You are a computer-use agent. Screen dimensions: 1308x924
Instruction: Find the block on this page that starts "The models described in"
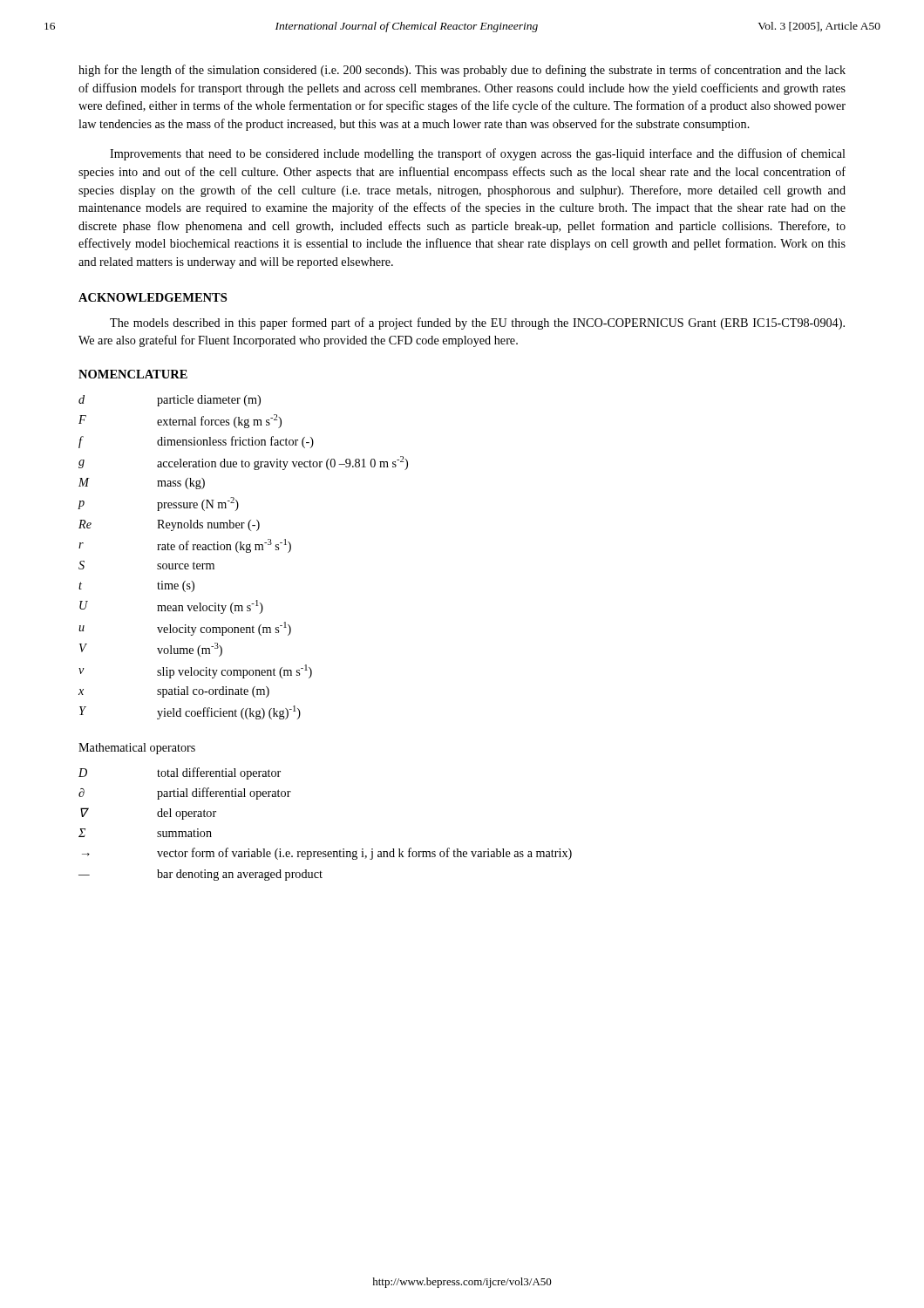click(x=462, y=331)
